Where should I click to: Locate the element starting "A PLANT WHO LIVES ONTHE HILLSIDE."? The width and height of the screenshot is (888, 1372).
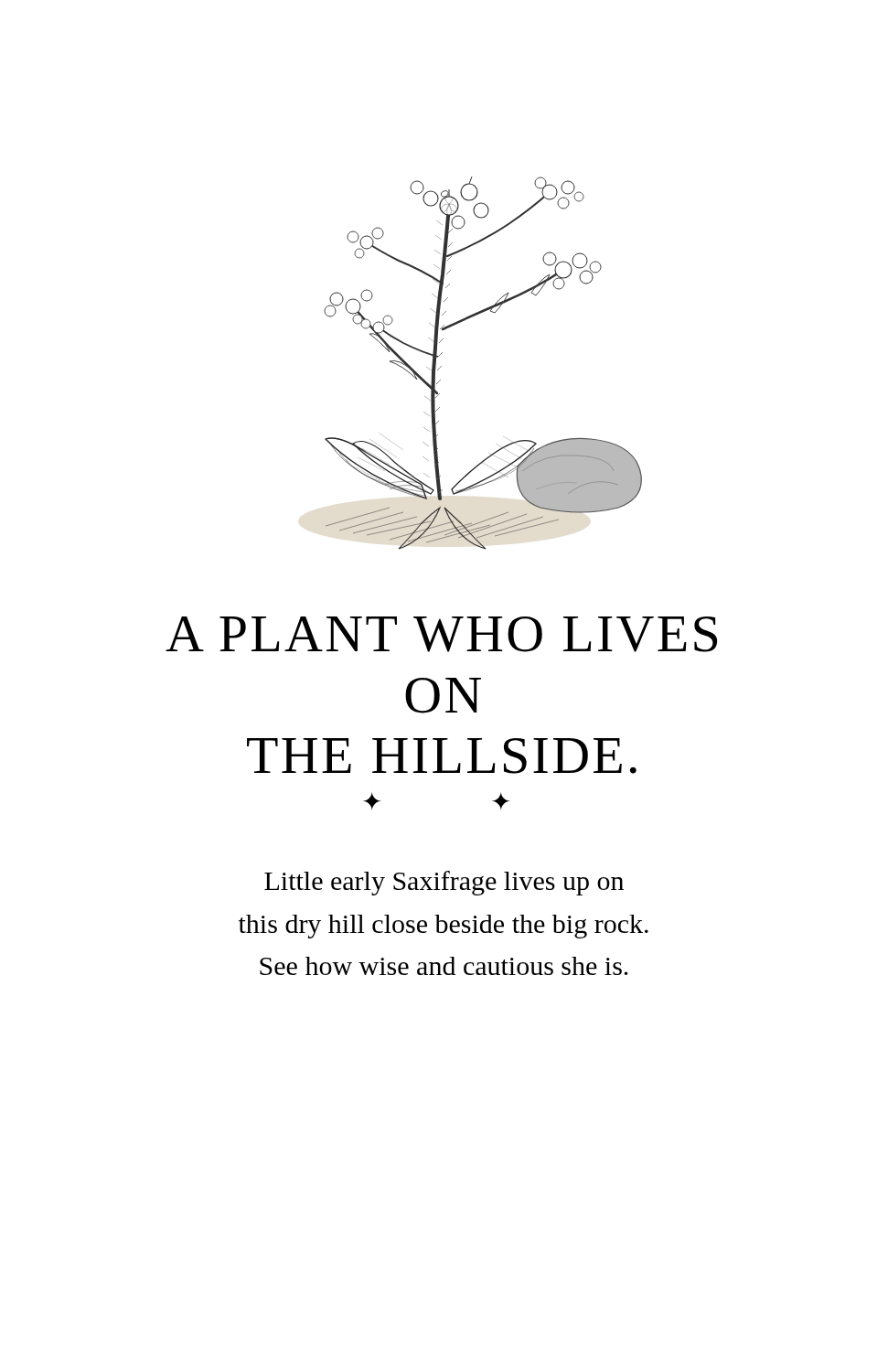444,695
